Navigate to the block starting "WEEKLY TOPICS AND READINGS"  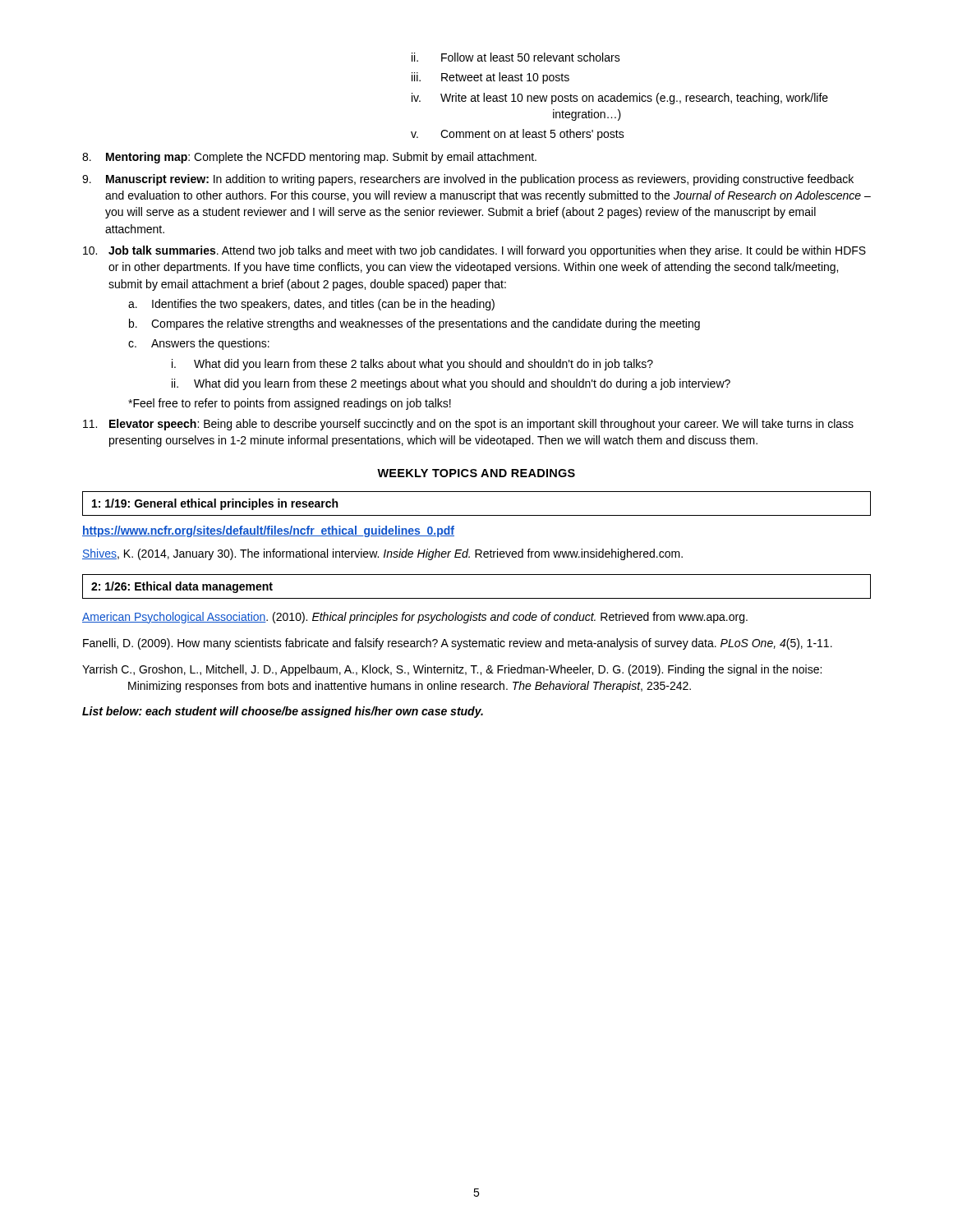pos(476,473)
